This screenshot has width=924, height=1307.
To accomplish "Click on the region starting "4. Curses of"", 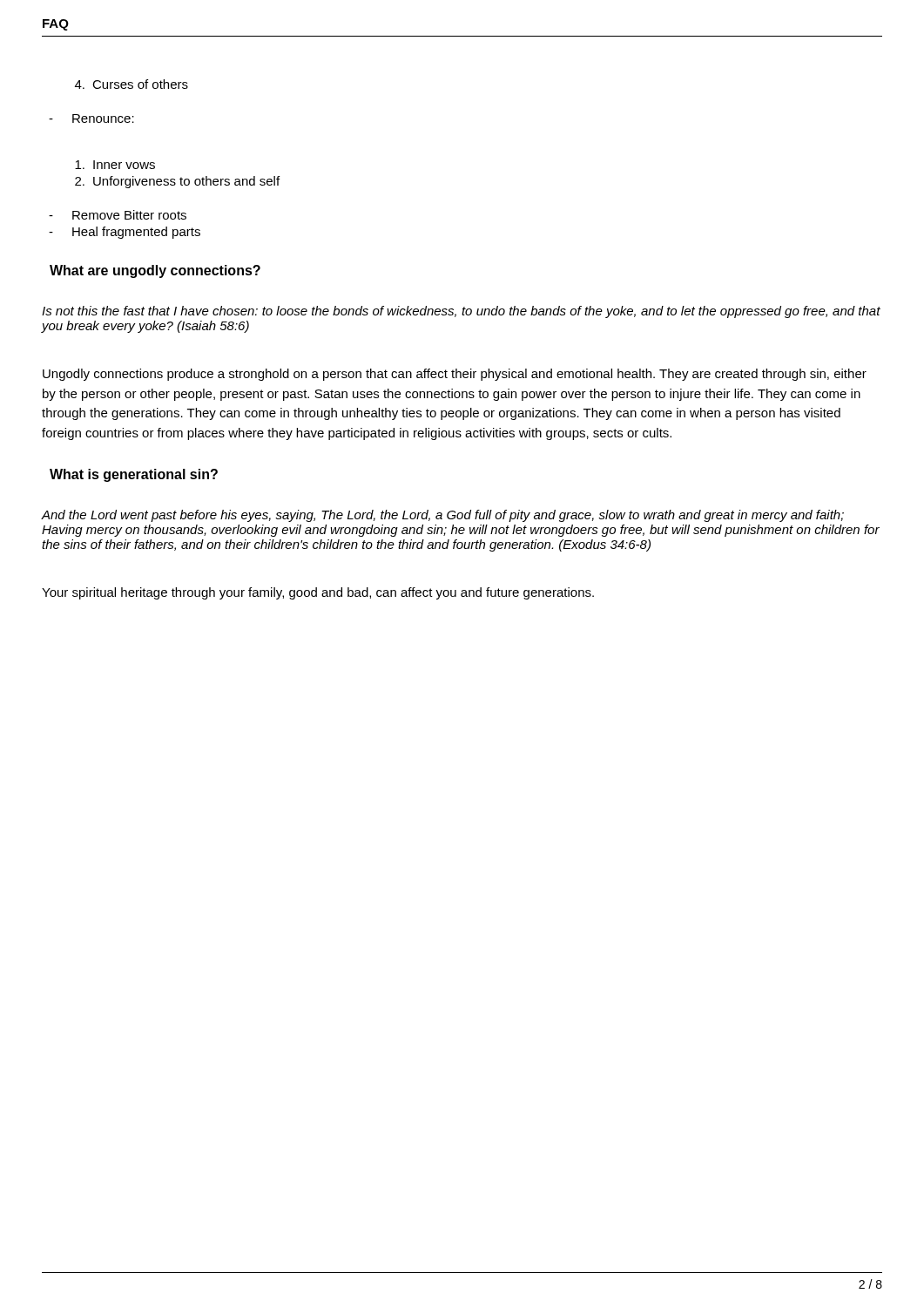I will [x=132, y=84].
